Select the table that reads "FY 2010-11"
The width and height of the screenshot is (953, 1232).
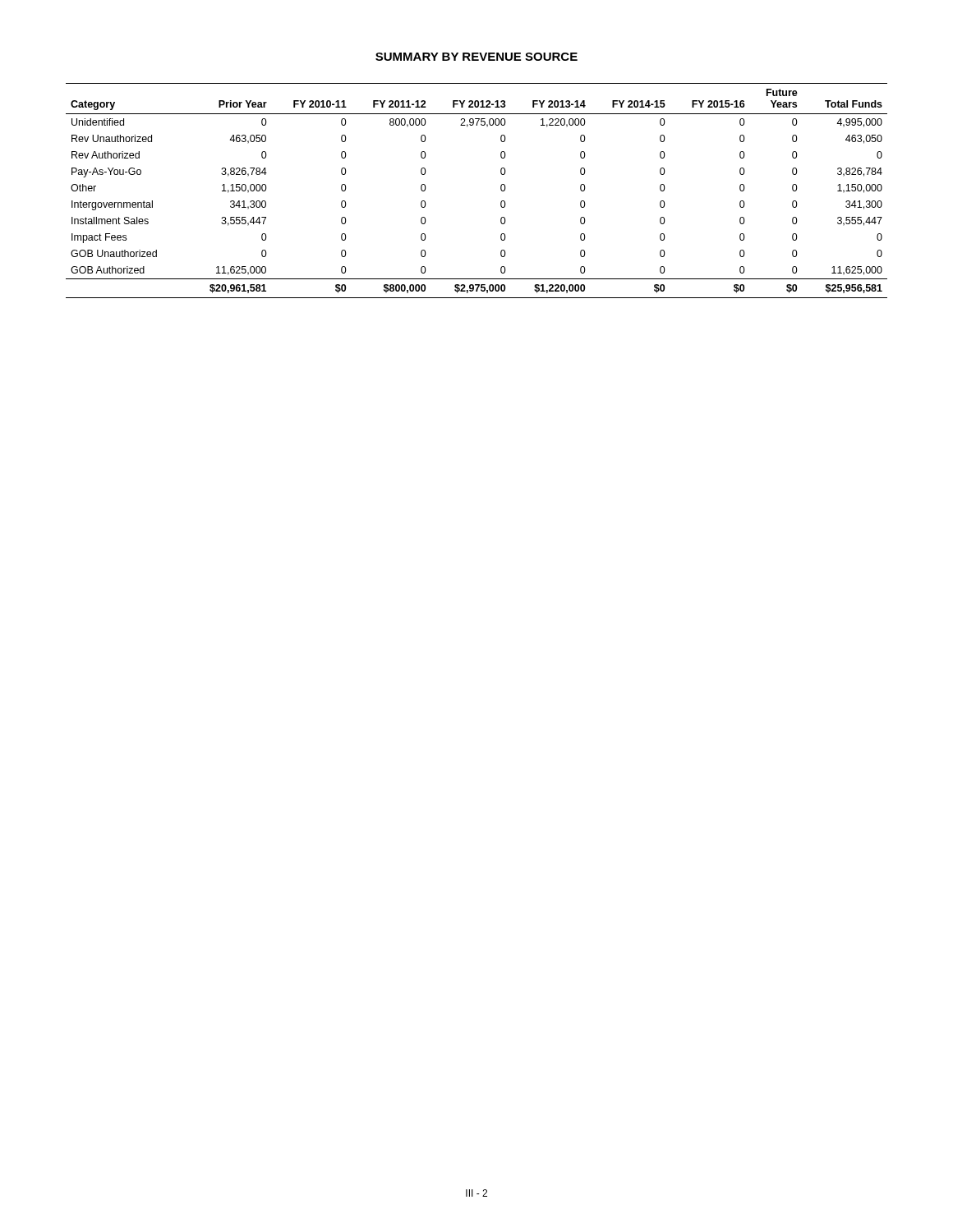click(x=476, y=191)
